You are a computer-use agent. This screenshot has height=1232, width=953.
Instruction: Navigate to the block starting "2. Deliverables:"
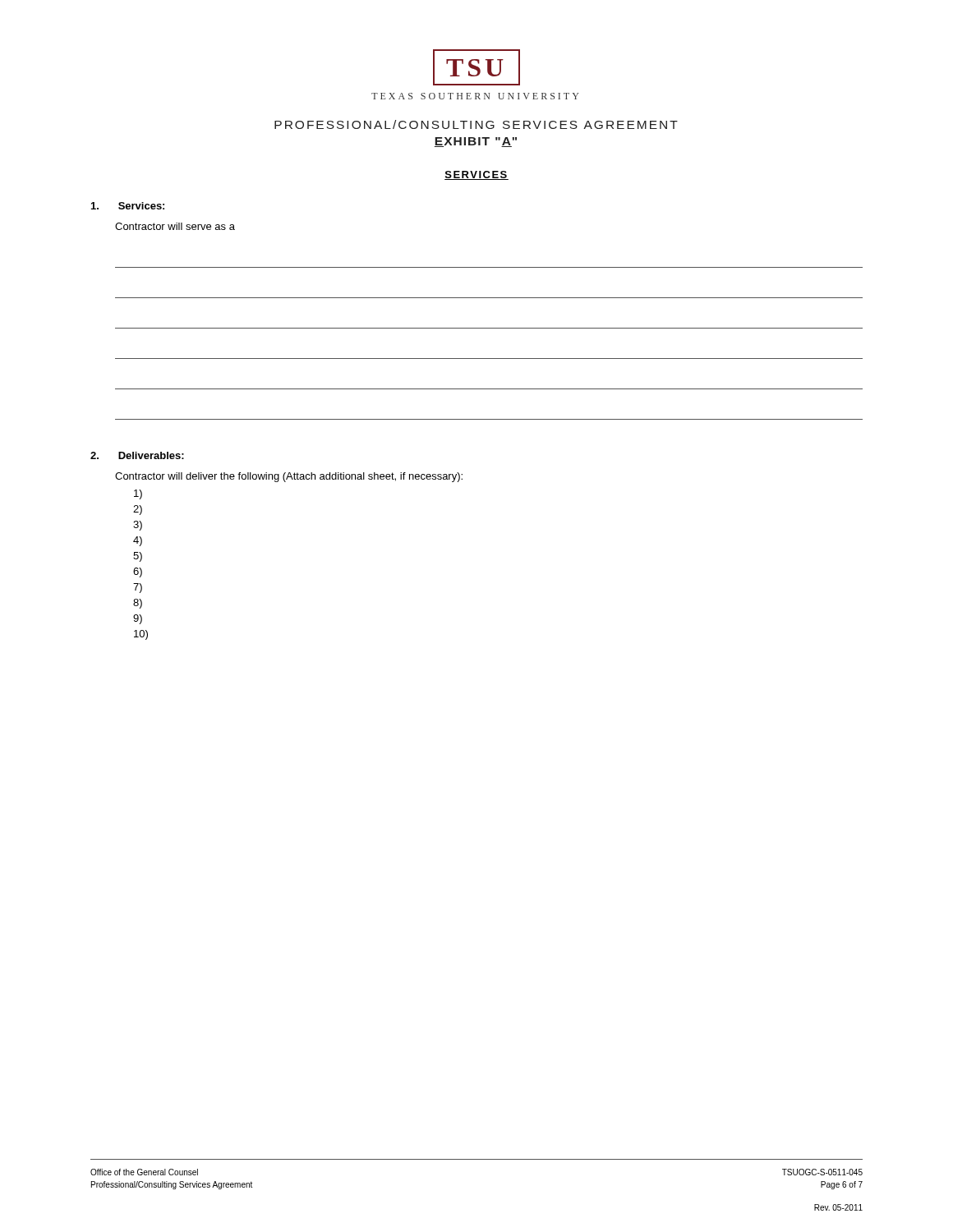tap(137, 455)
